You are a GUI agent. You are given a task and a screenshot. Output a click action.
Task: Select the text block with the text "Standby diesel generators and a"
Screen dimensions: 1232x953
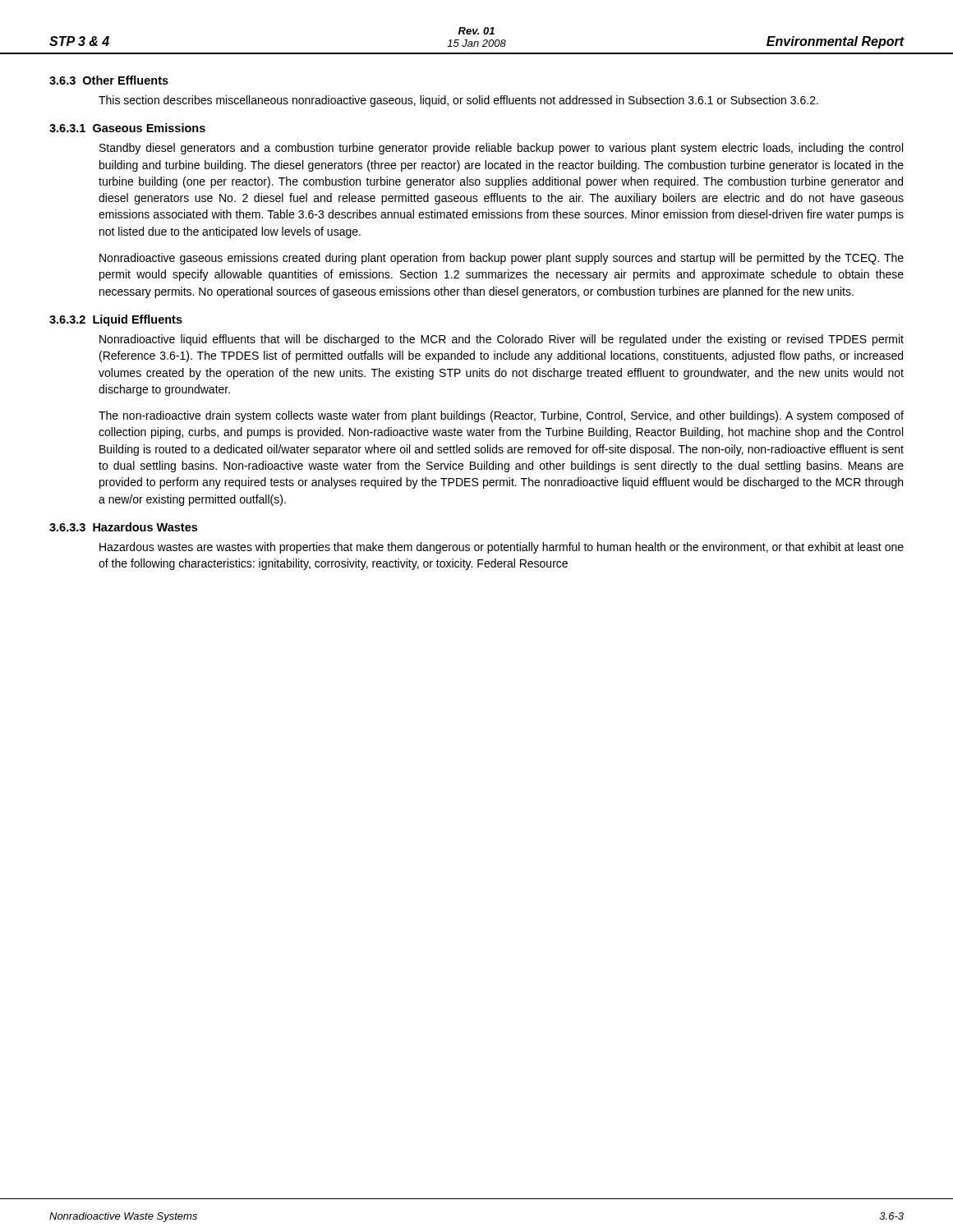[501, 190]
